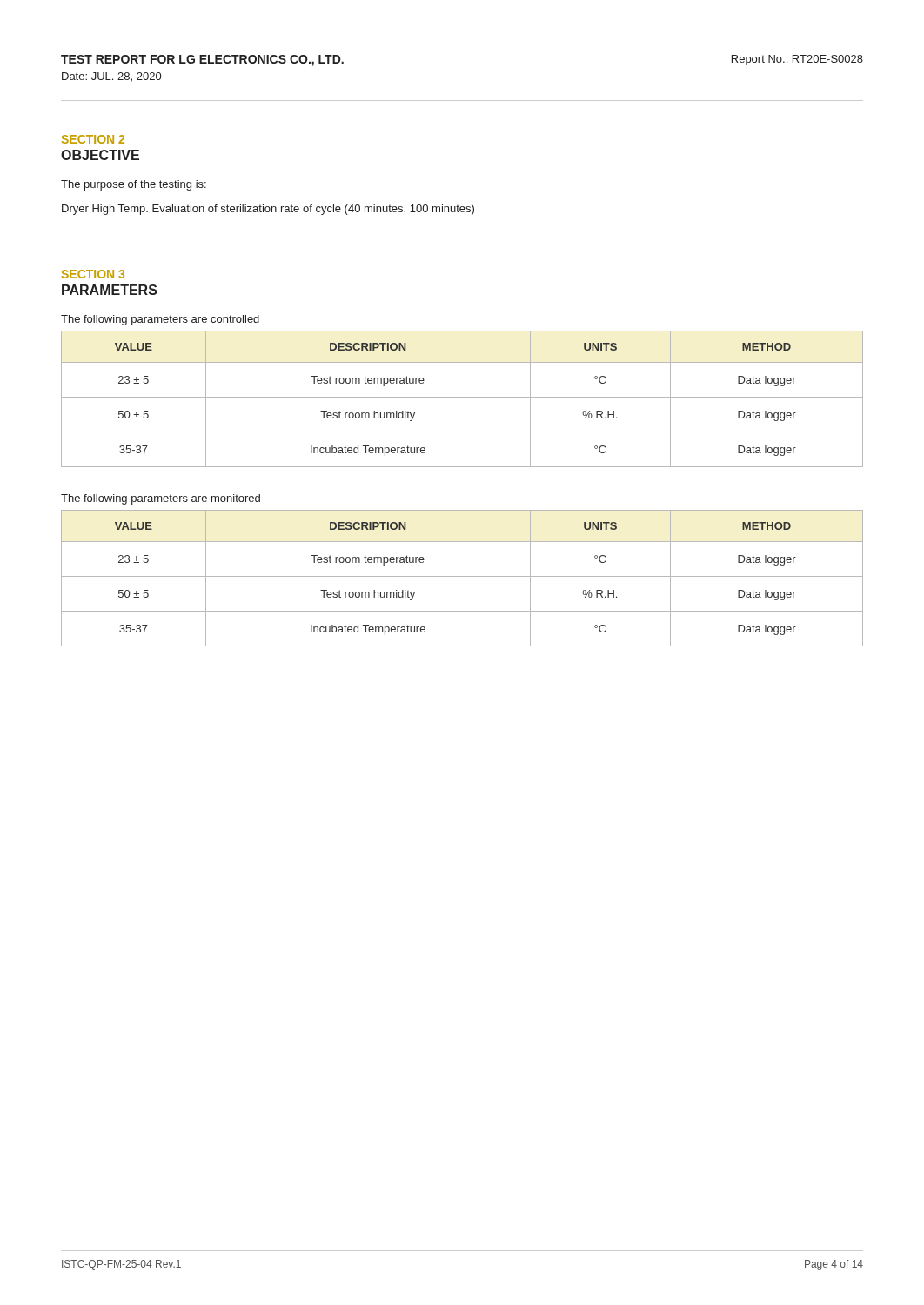Find the element starting "SECTION 3 PARAMETERS"

(93, 274)
